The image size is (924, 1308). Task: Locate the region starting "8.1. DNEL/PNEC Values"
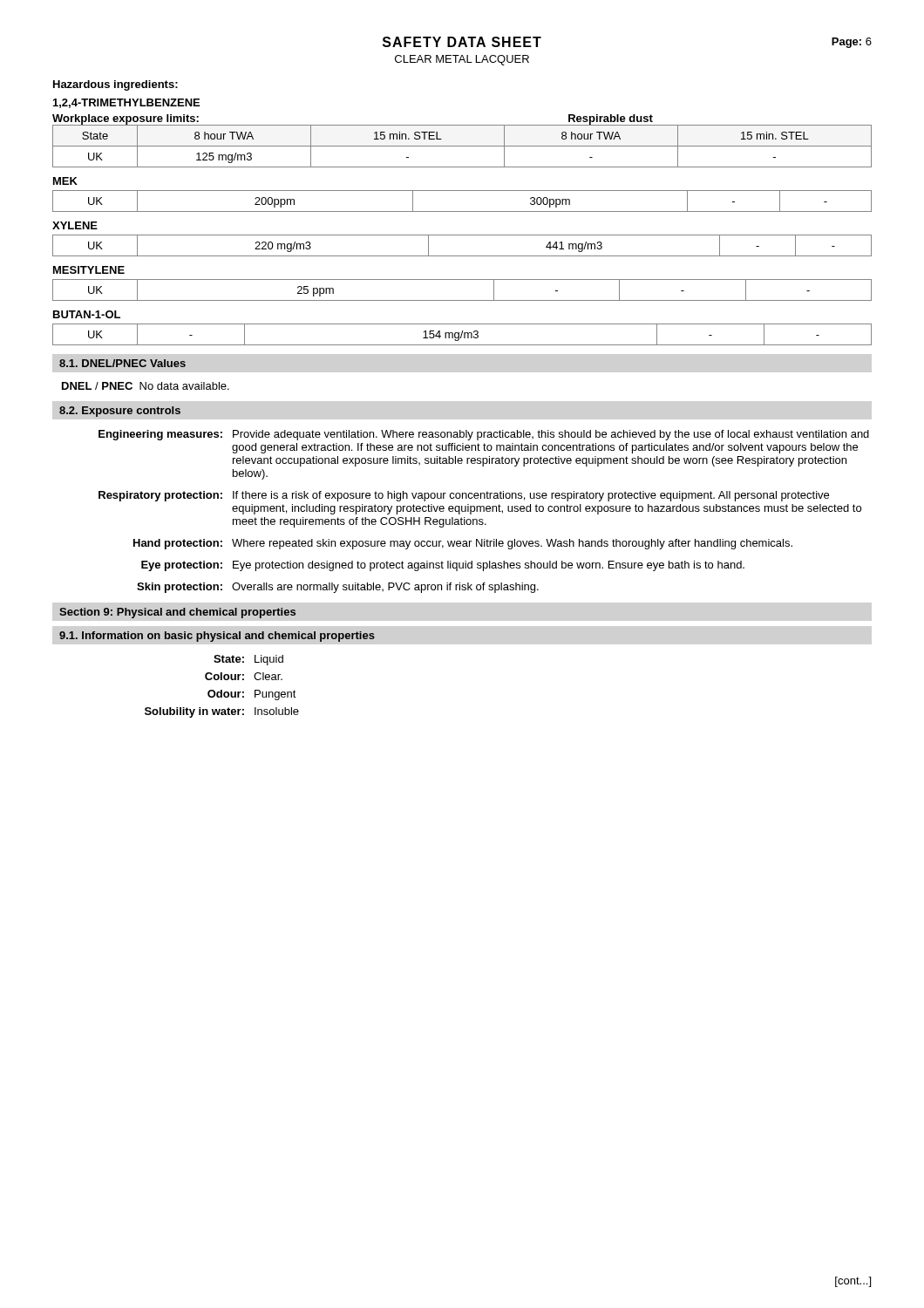[x=123, y=363]
